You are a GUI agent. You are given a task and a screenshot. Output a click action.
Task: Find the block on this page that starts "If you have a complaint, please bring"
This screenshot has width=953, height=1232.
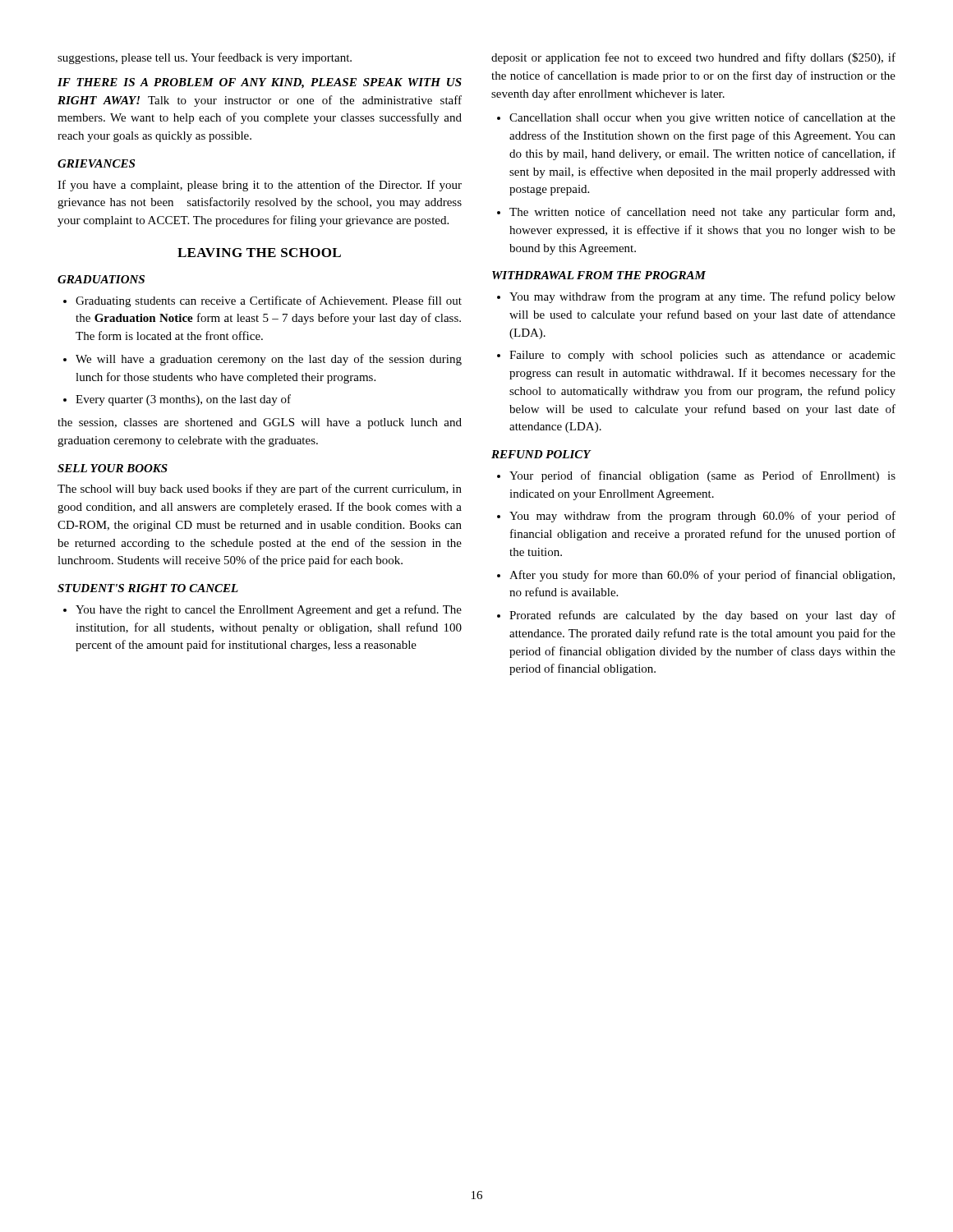tap(260, 203)
